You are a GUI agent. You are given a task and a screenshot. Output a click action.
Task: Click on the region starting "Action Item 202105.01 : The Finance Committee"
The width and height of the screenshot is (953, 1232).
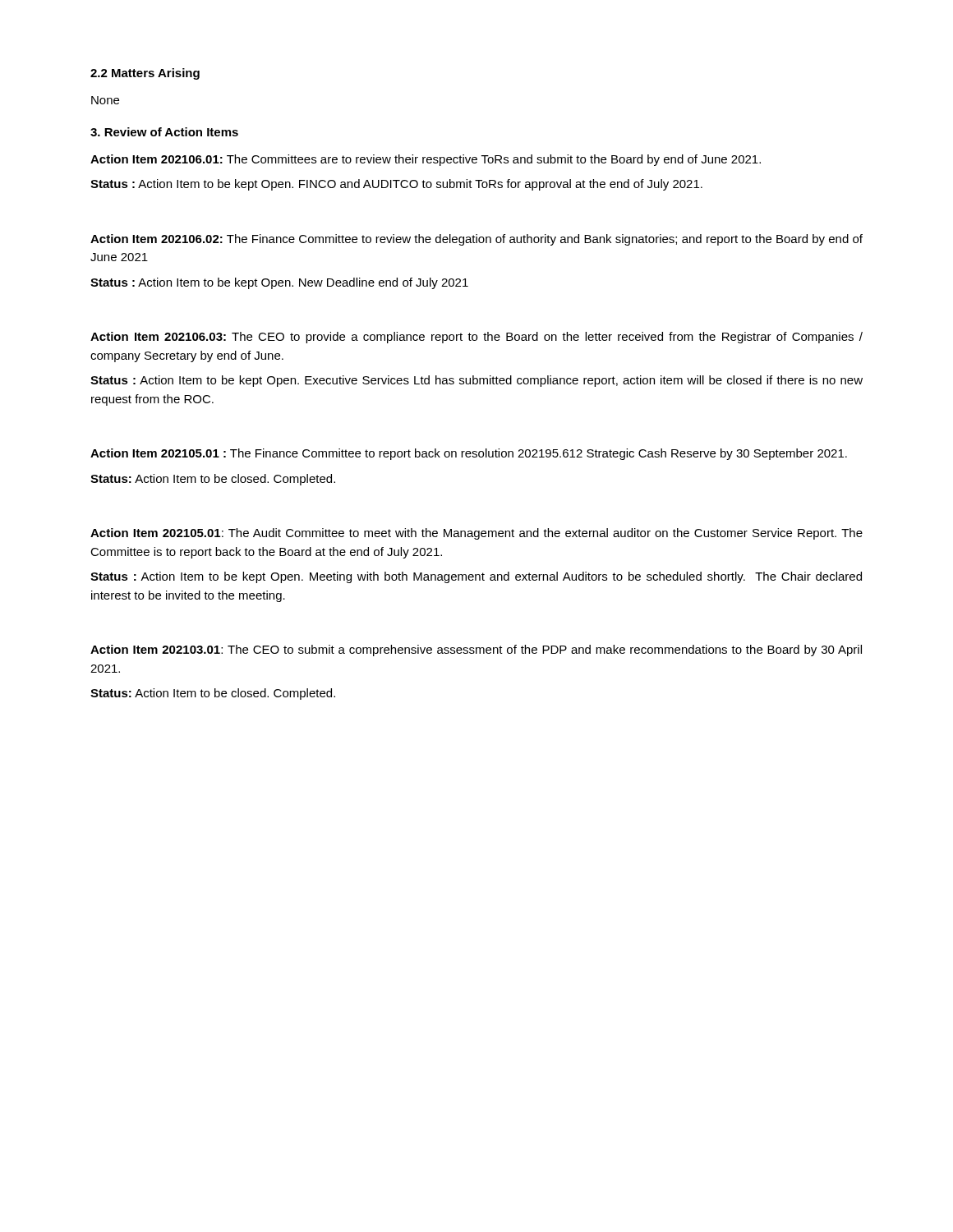click(469, 453)
